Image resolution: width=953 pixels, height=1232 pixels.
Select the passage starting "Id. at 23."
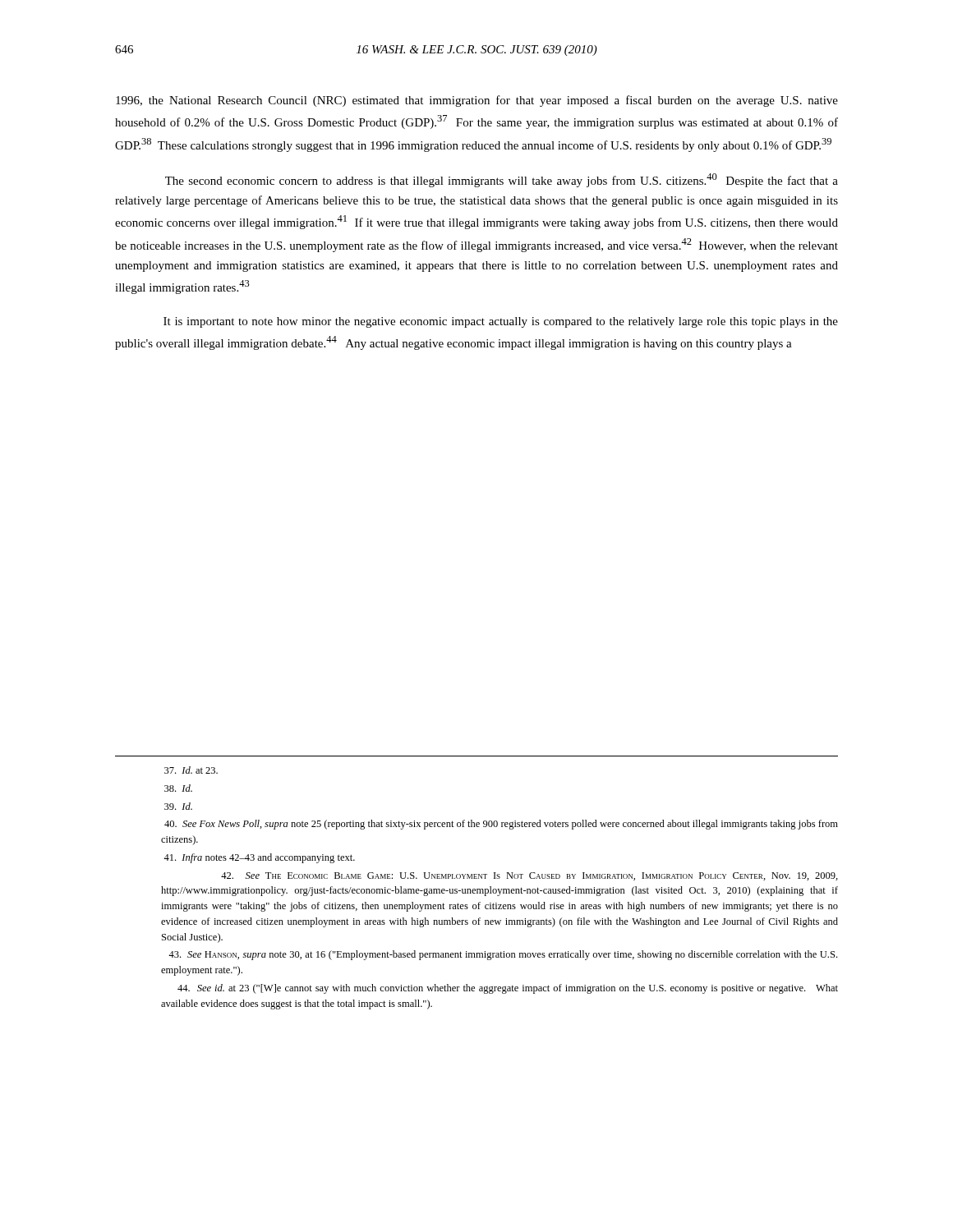tap(167, 770)
